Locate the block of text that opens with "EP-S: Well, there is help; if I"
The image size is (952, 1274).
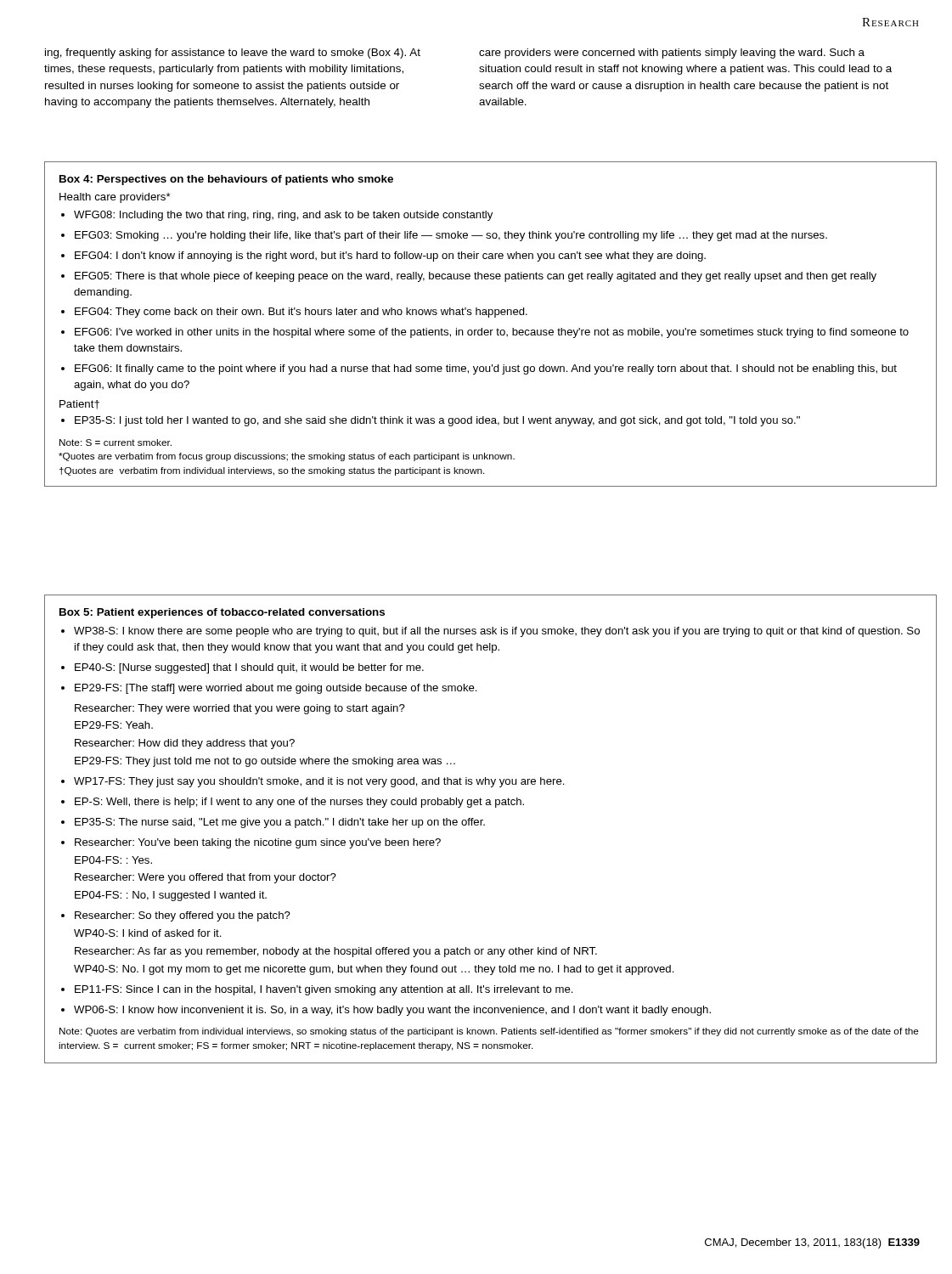click(299, 801)
